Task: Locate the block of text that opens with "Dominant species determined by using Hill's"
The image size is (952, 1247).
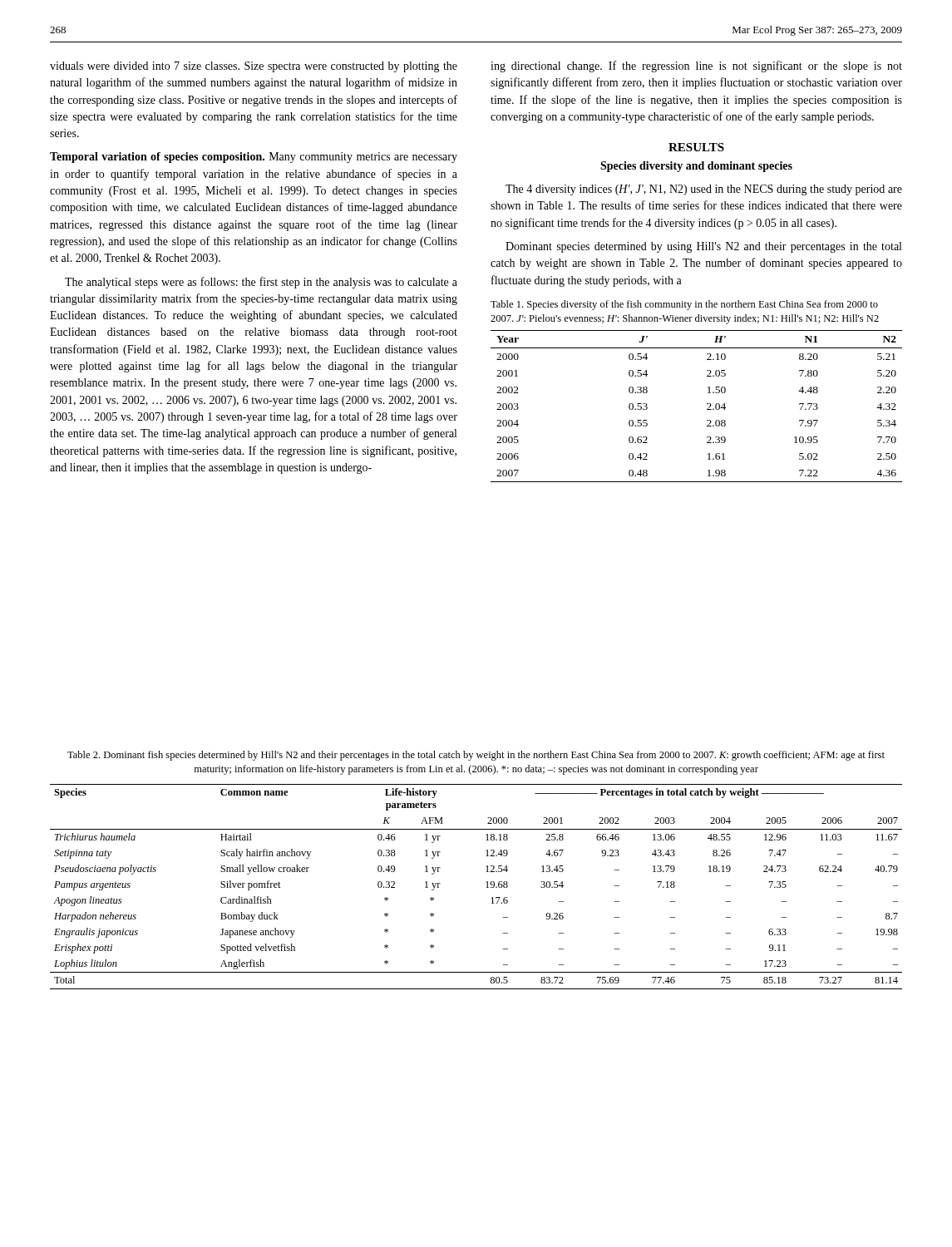Action: 696,264
